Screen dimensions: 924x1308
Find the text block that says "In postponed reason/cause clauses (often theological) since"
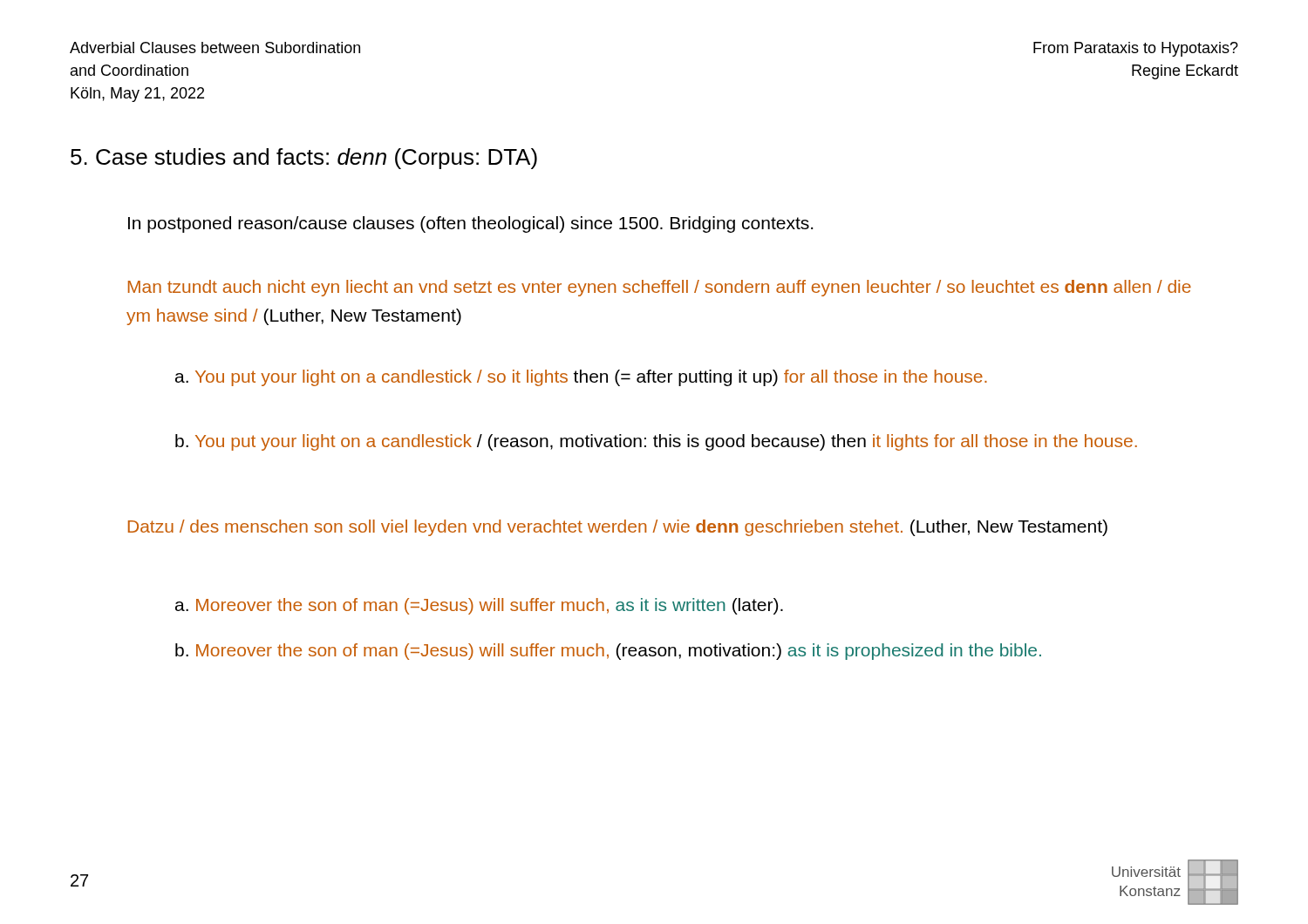tap(471, 223)
